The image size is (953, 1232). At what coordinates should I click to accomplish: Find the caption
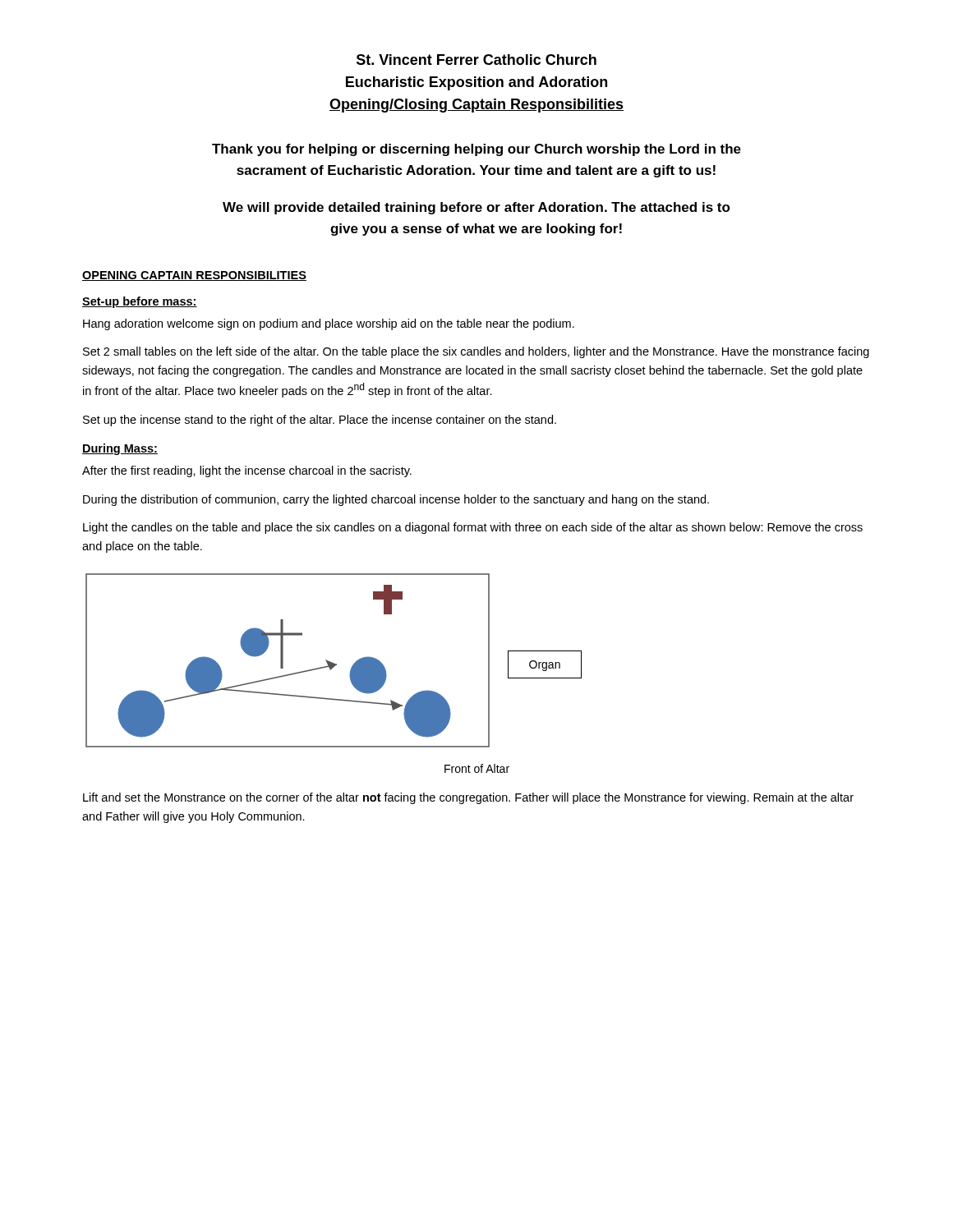click(x=476, y=769)
